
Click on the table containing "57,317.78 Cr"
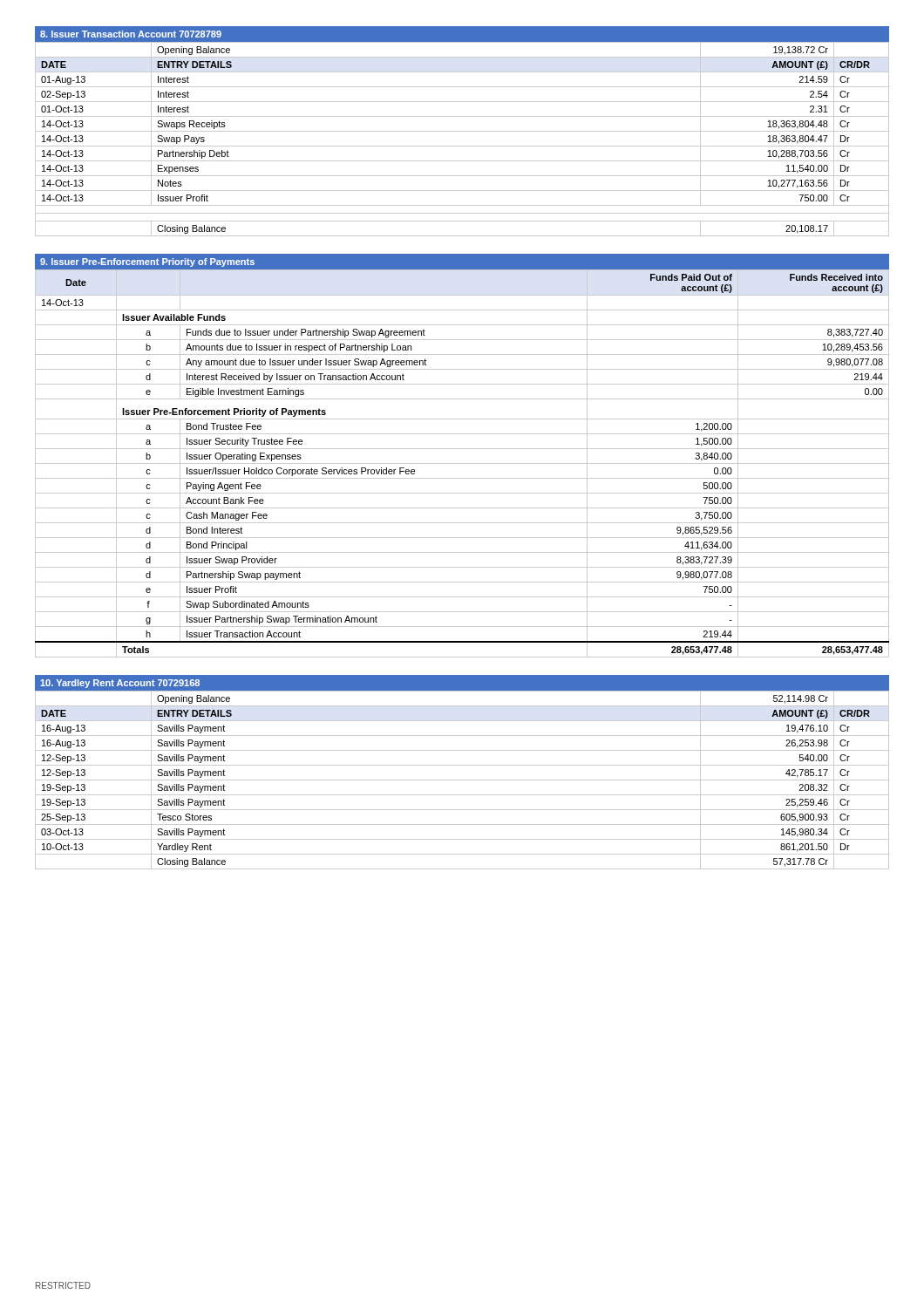point(462,780)
